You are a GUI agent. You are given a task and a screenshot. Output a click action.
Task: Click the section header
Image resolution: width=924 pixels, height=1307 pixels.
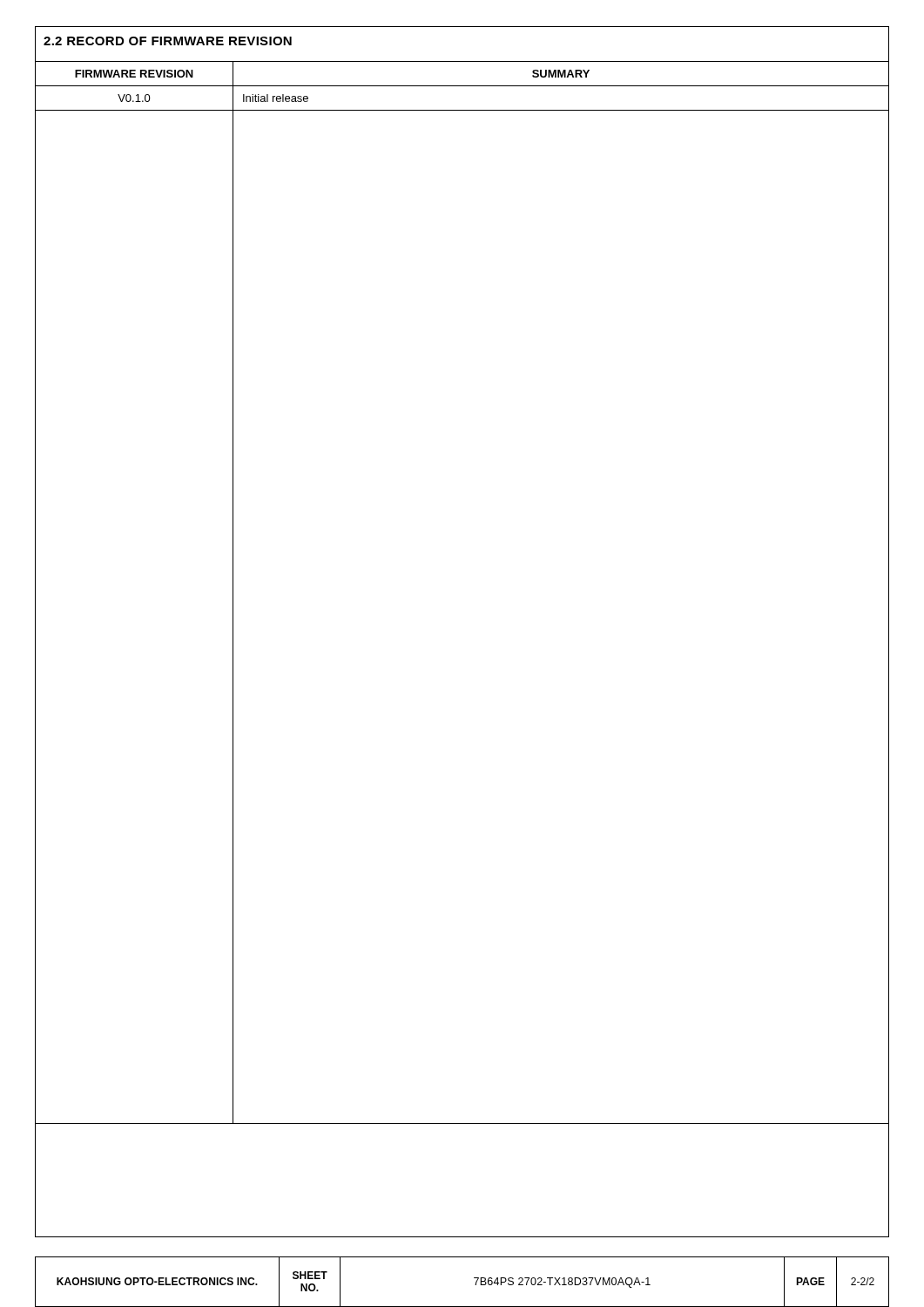(168, 41)
